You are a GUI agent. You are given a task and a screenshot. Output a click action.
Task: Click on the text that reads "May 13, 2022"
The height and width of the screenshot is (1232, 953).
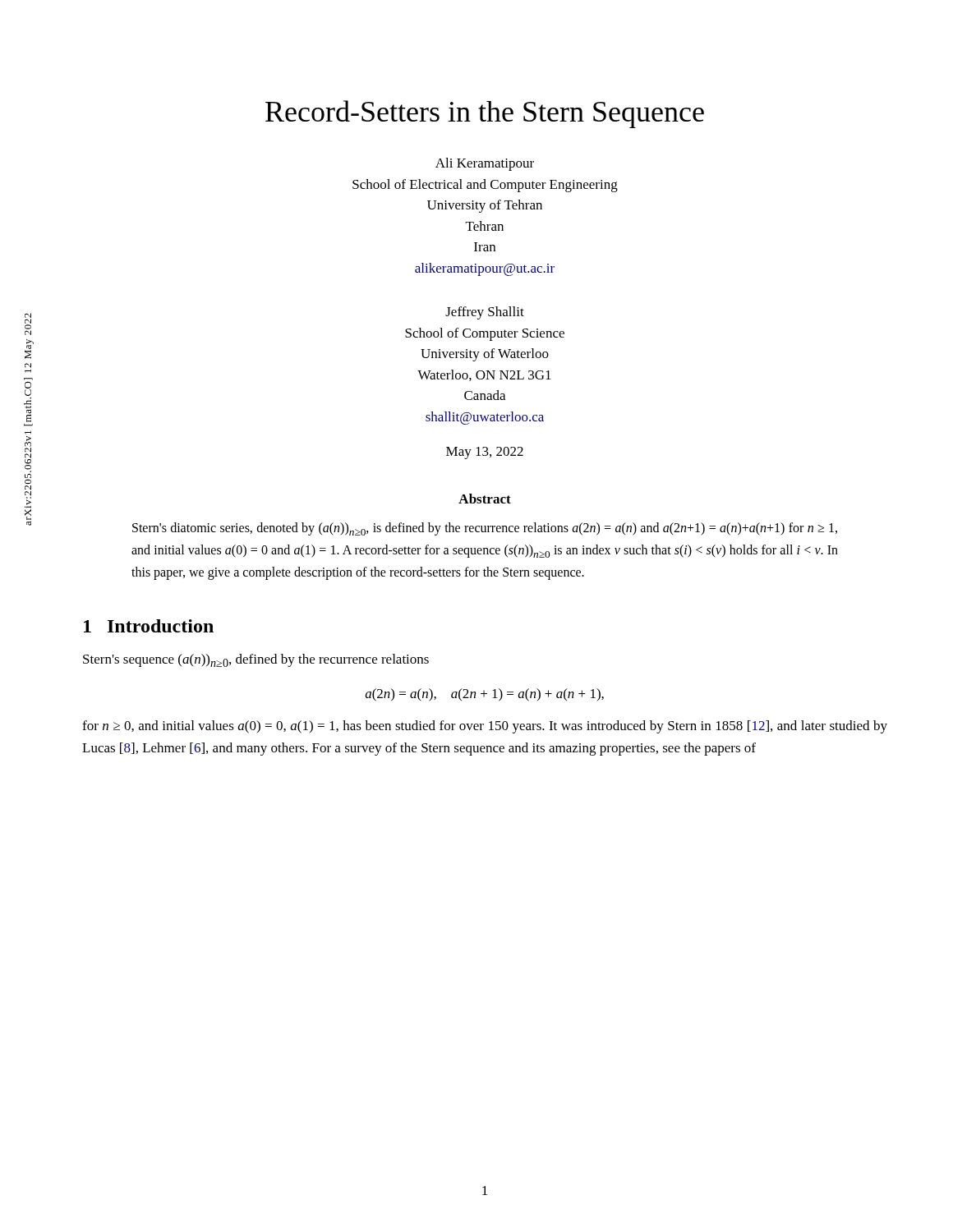(485, 451)
